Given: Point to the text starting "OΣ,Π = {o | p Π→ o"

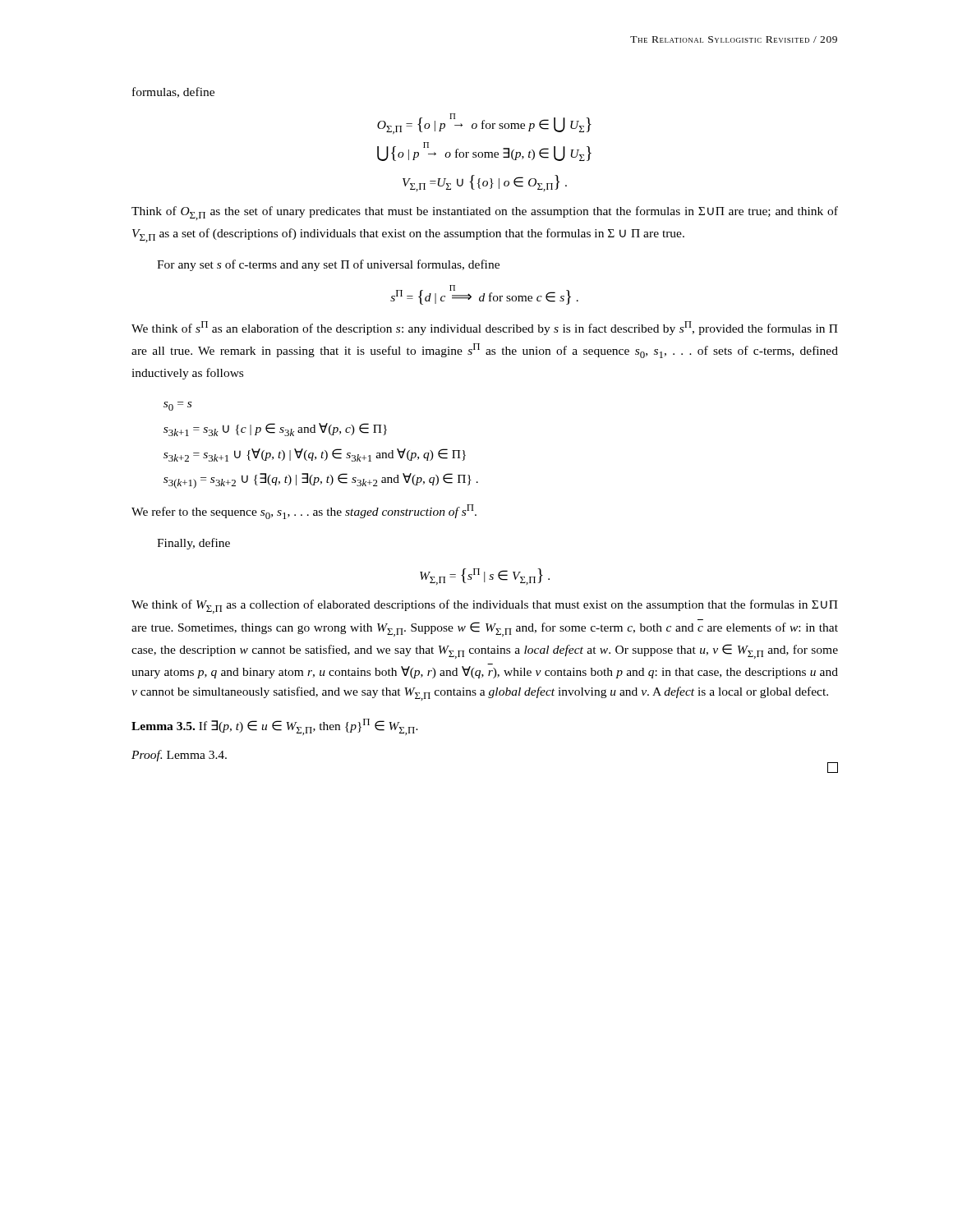Looking at the screenshot, I should [x=485, y=153].
